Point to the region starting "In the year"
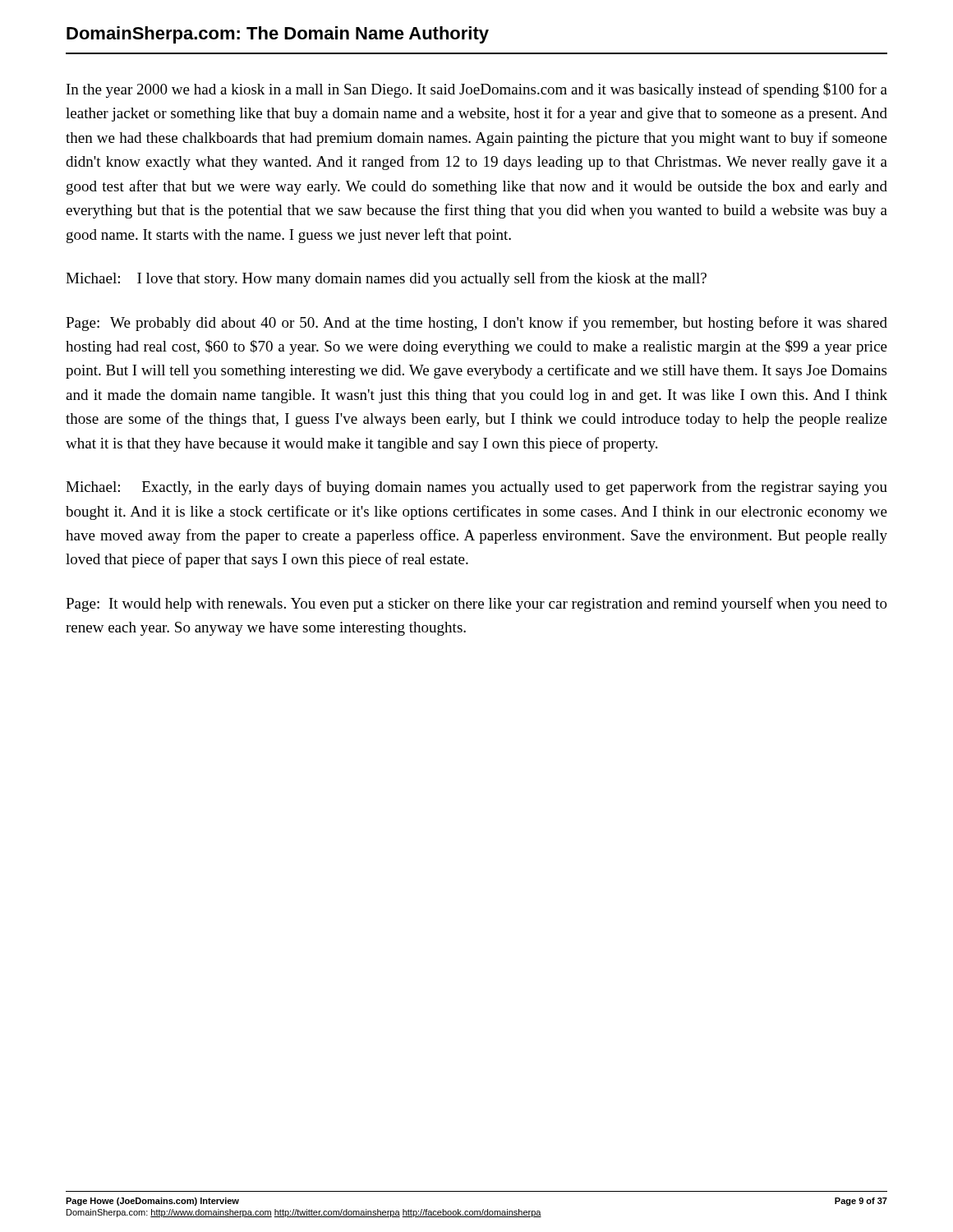 pyautogui.click(x=476, y=162)
